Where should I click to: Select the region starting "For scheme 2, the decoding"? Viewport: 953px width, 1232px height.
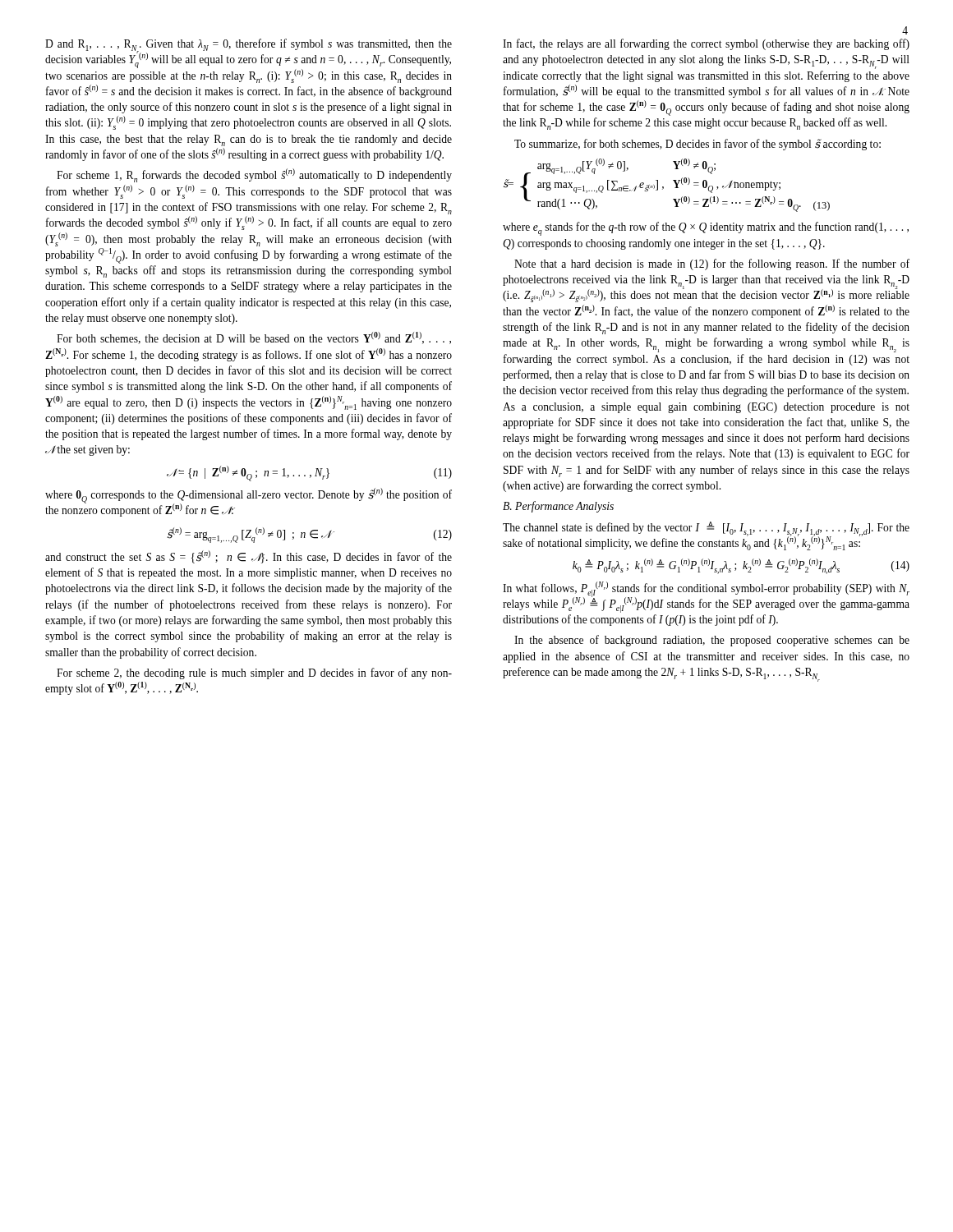coord(248,681)
